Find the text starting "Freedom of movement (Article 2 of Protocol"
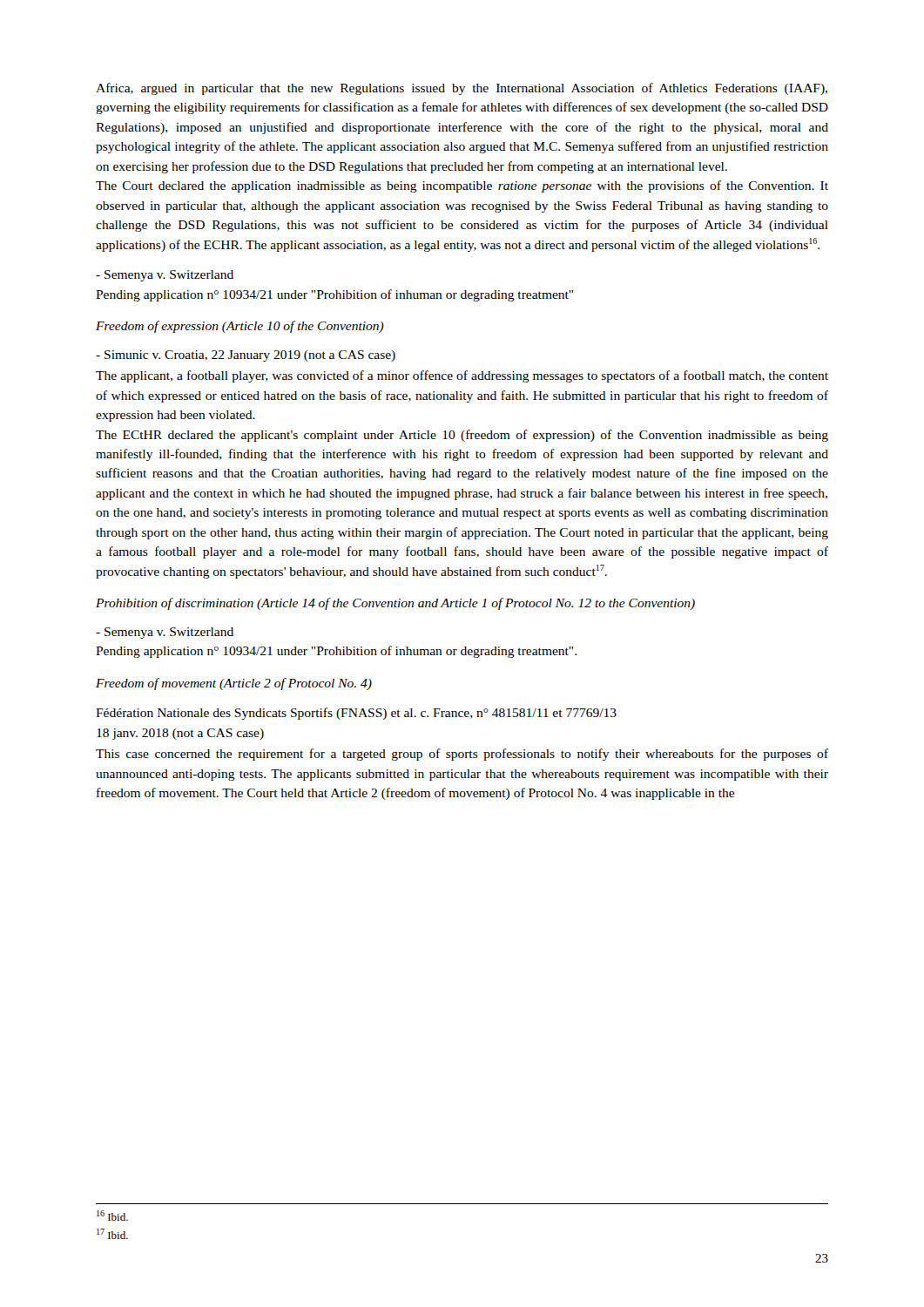The width and height of the screenshot is (924, 1307). [x=234, y=684]
